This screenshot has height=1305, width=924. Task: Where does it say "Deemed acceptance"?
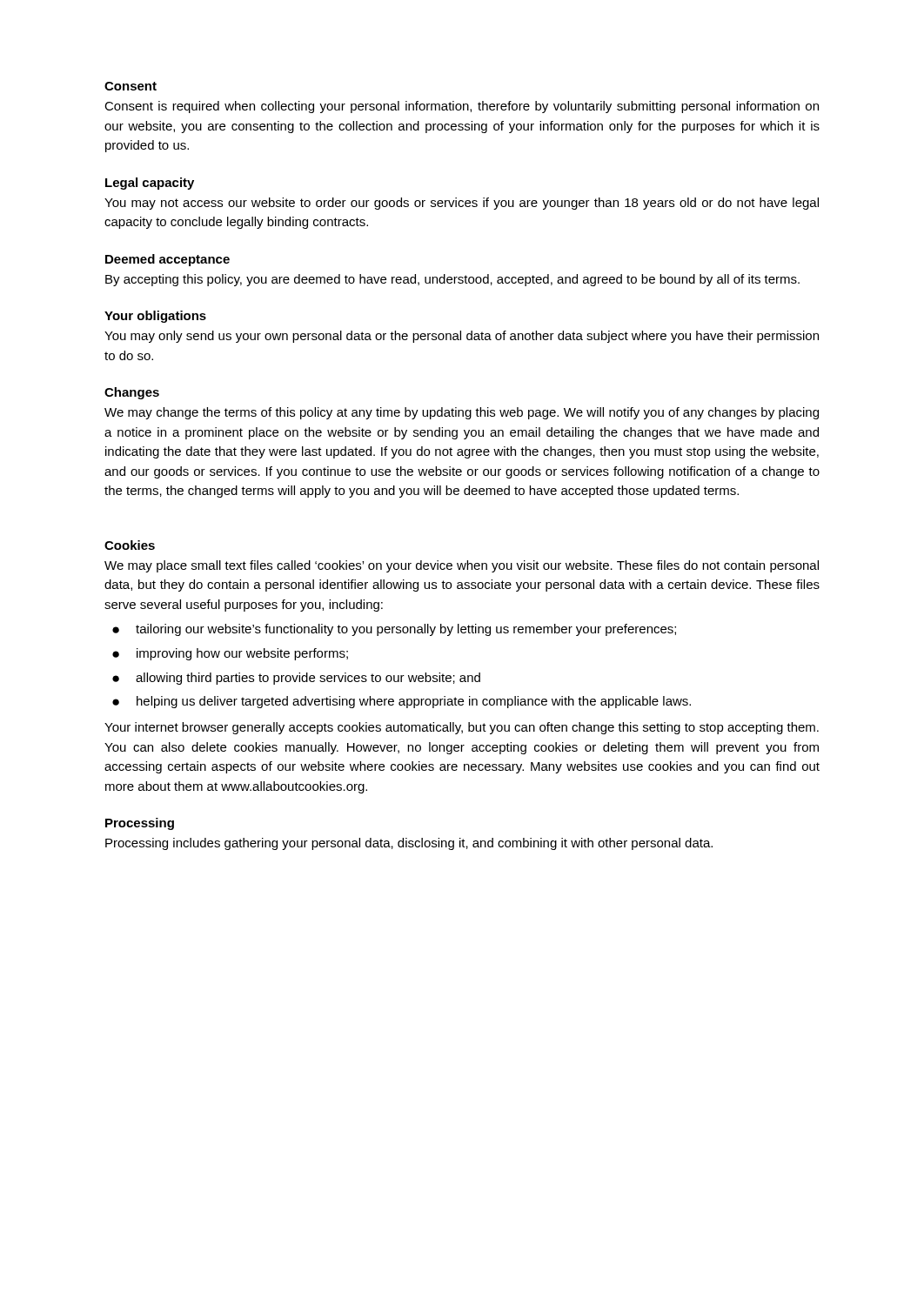[x=167, y=258]
